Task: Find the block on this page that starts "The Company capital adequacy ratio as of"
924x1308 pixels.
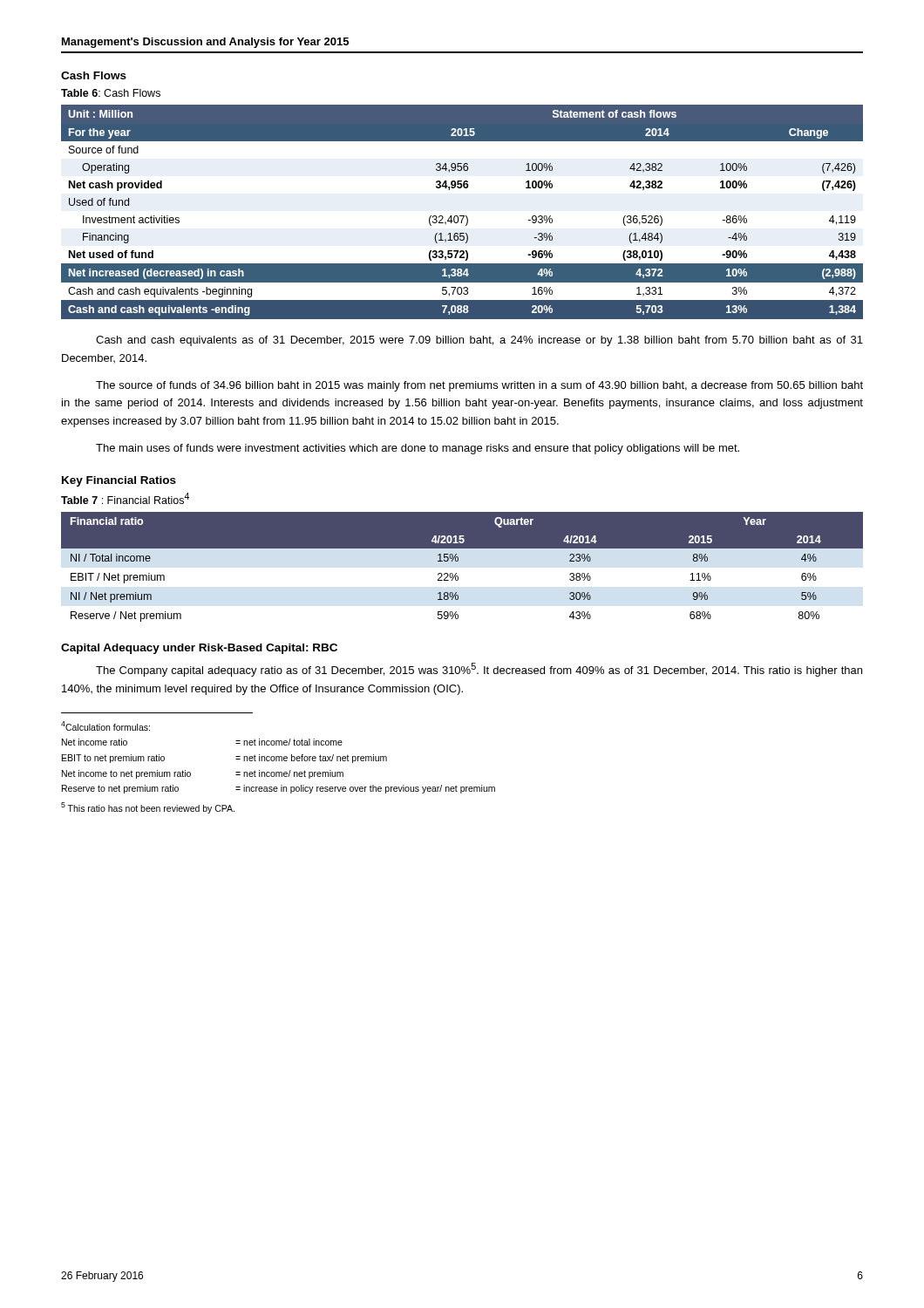Action: [462, 678]
